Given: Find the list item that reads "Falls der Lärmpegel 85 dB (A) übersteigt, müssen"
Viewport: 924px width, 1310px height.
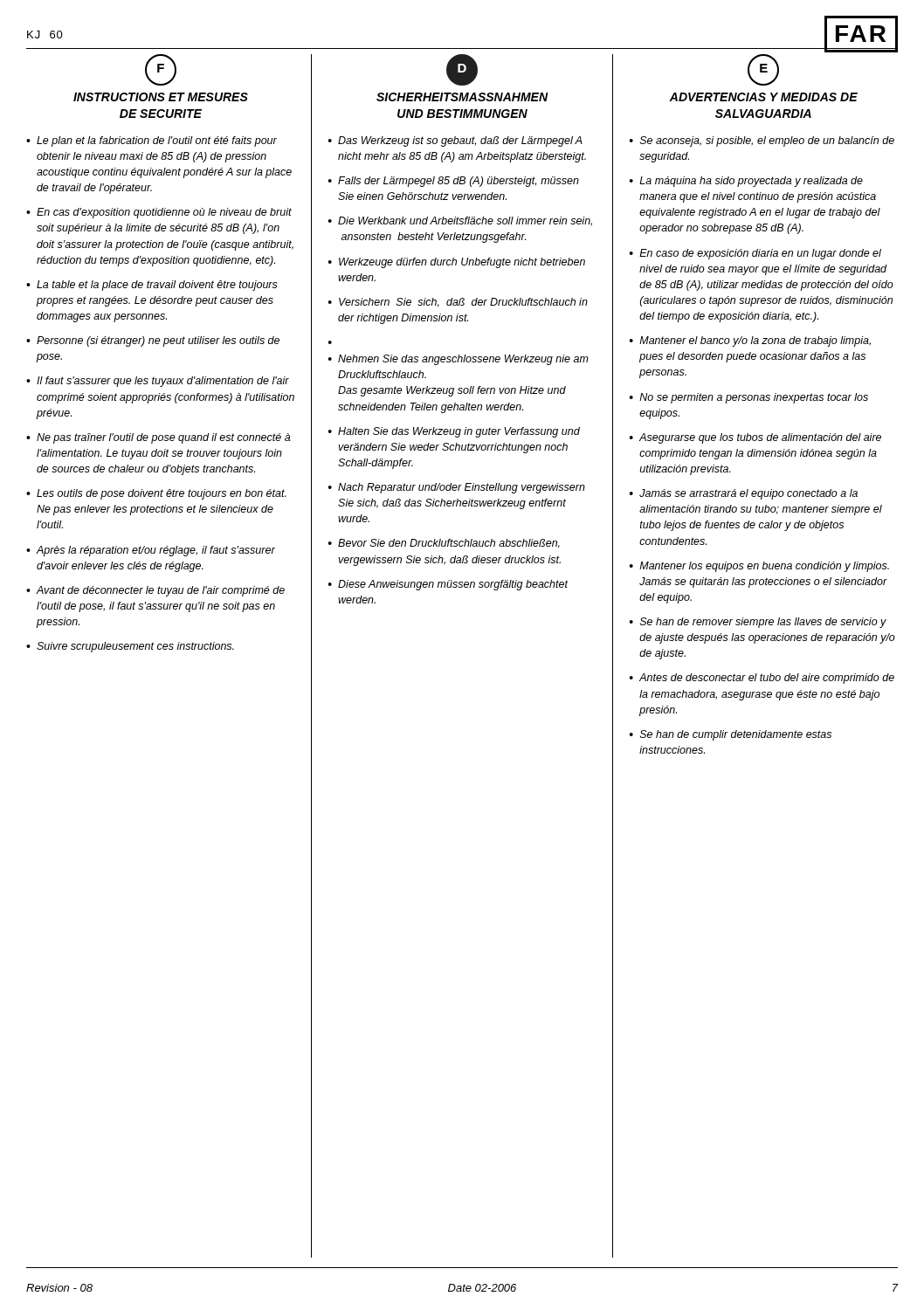Looking at the screenshot, I should pyautogui.click(x=459, y=189).
